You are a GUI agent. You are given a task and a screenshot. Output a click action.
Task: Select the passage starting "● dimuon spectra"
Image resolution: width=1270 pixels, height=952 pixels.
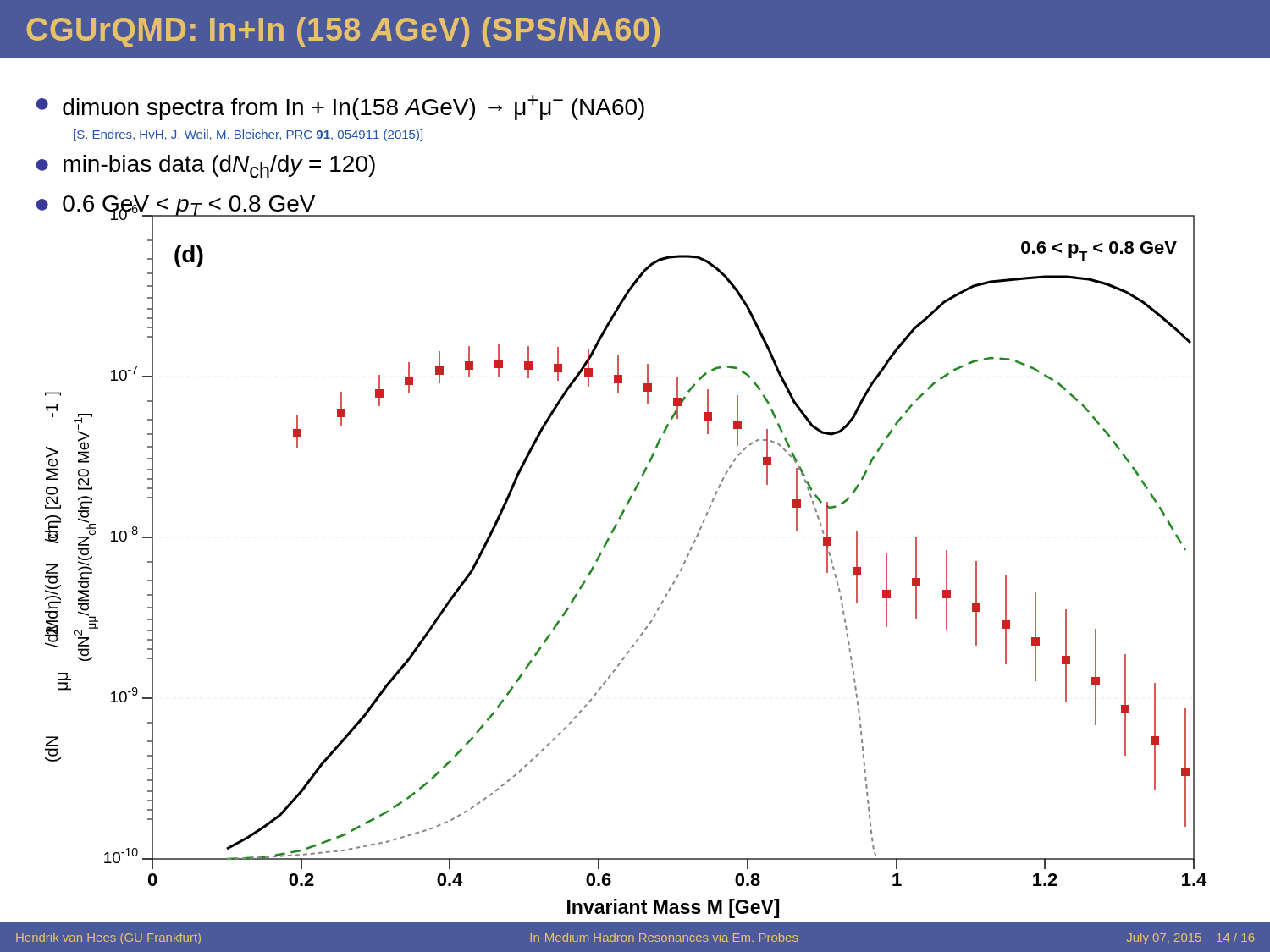340,105
